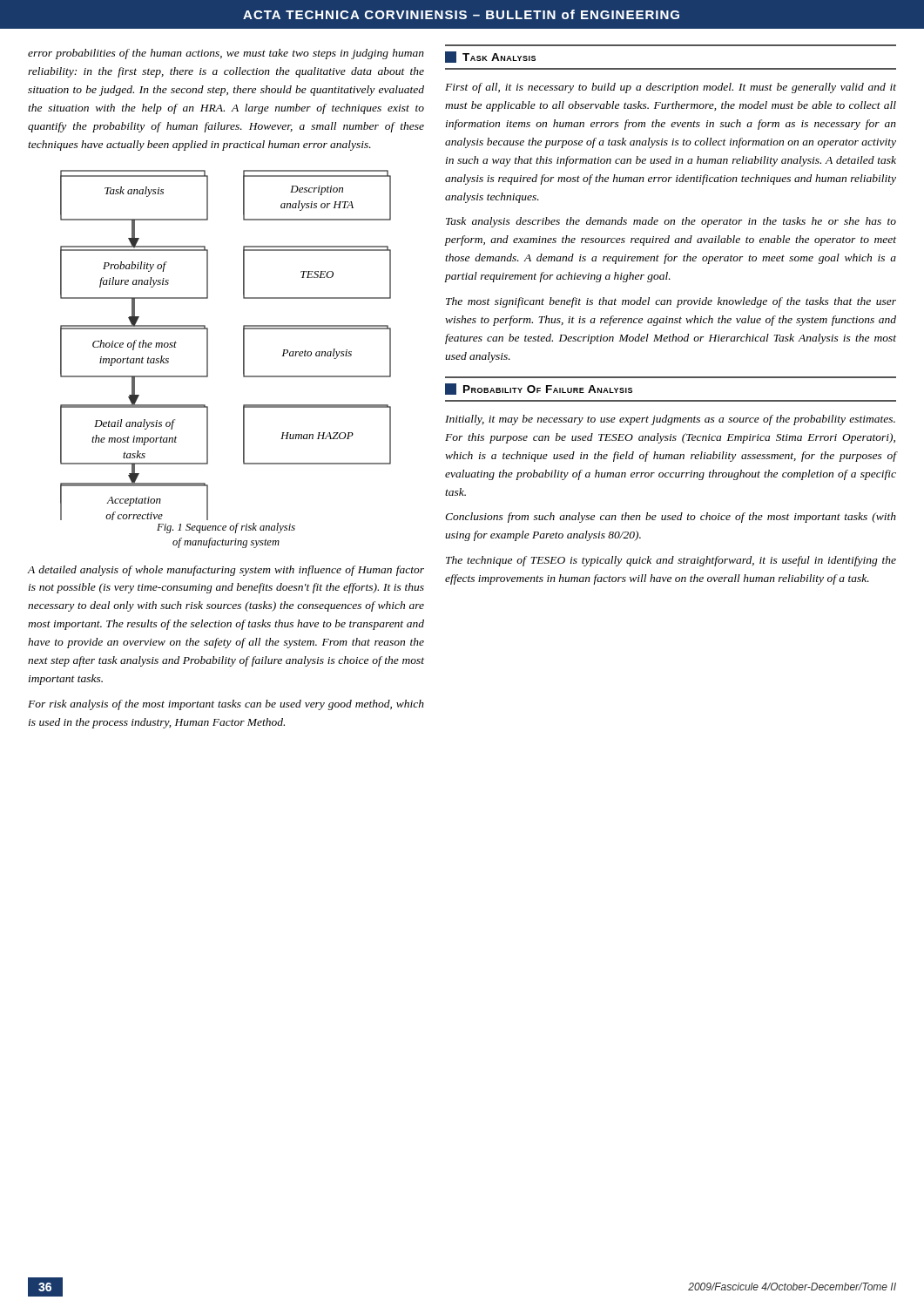Point to the element starting "Initially, it may be necessary to use expert"
The height and width of the screenshot is (1307, 924).
pyautogui.click(x=671, y=455)
